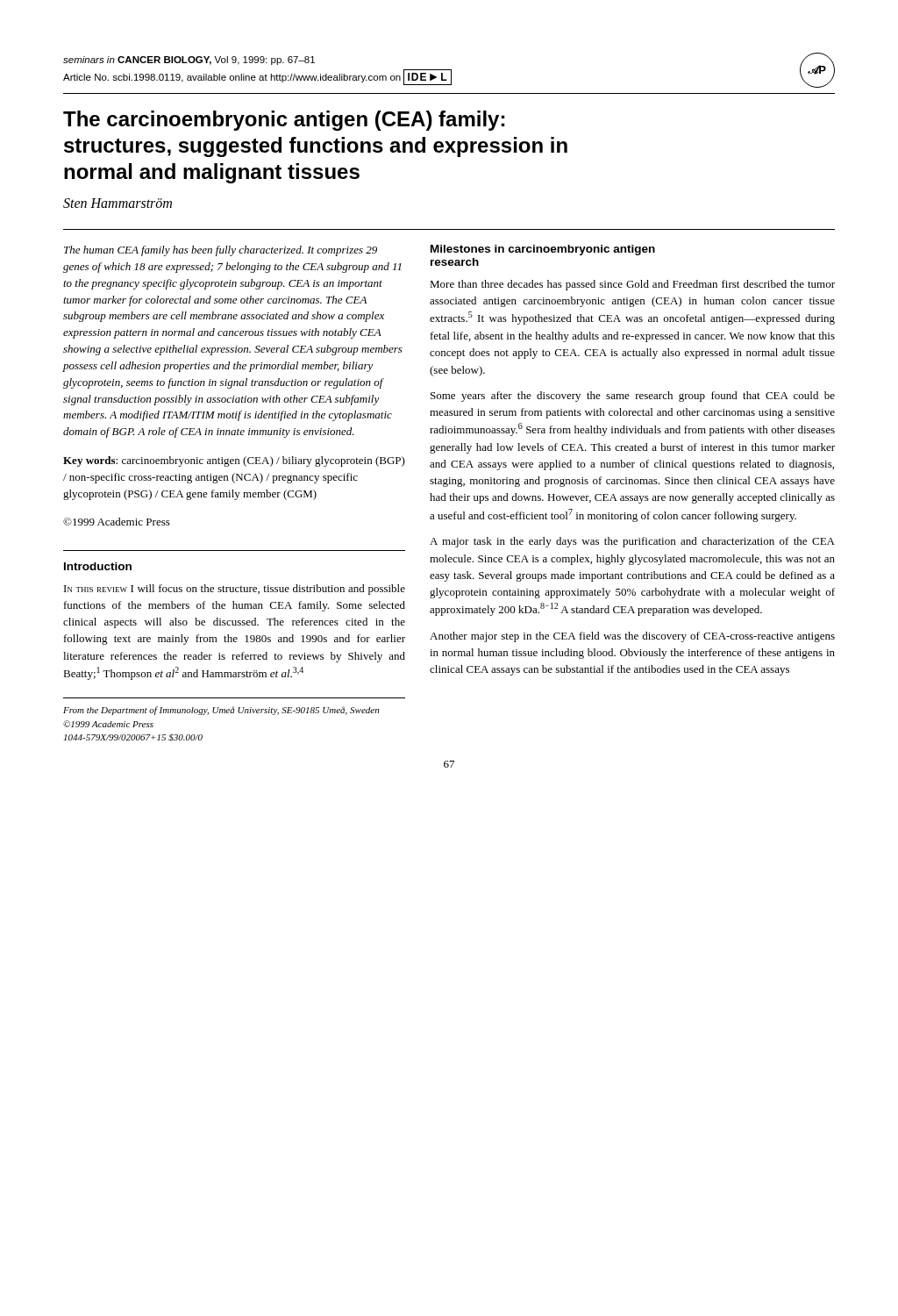Locate the region starting "More than three decades has passed"
This screenshot has height=1316, width=898.
click(x=632, y=327)
